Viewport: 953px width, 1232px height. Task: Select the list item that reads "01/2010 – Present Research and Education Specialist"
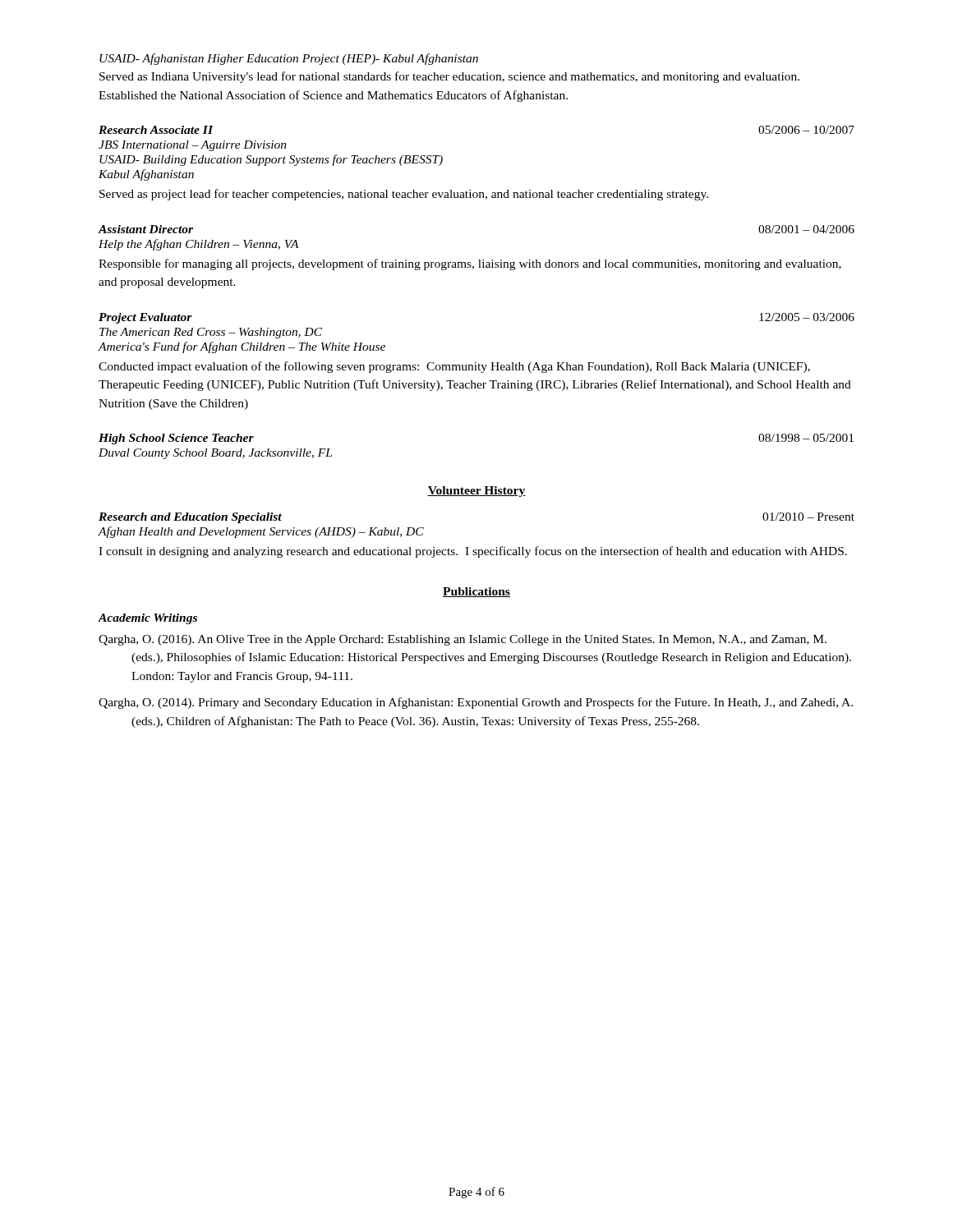(190, 518)
